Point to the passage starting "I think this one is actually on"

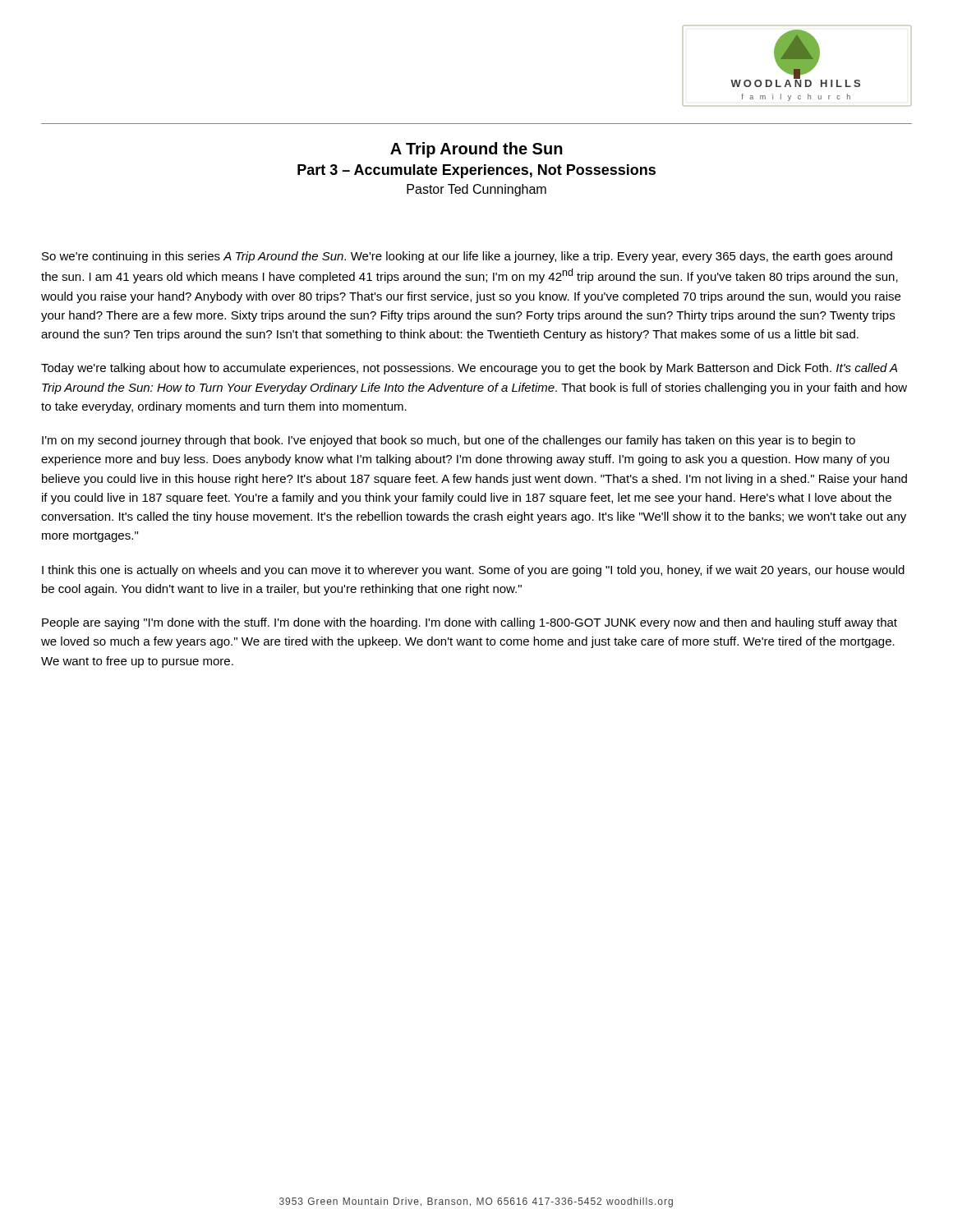pyautogui.click(x=476, y=579)
